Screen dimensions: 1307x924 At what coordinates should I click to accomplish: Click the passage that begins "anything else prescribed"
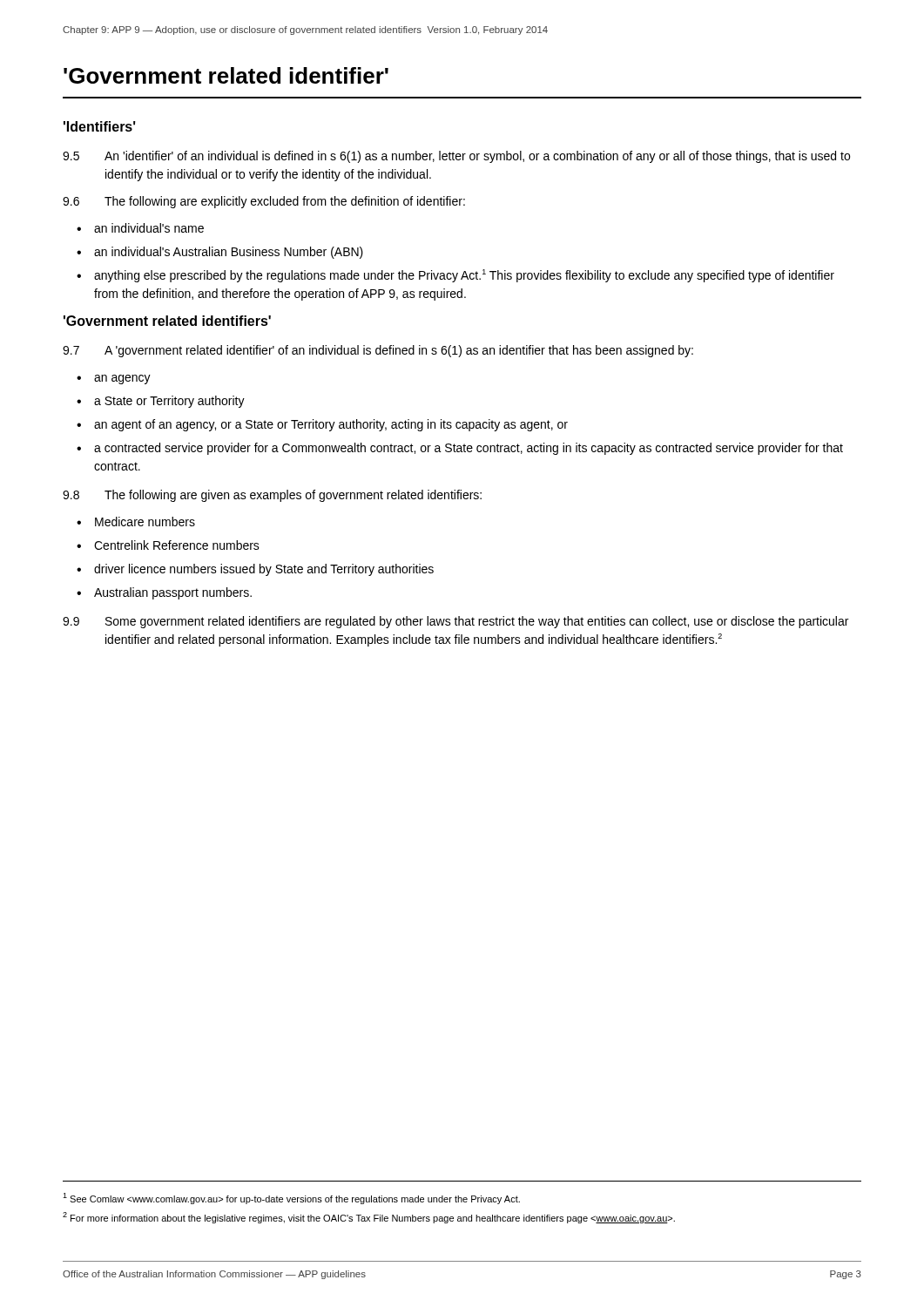click(x=464, y=284)
